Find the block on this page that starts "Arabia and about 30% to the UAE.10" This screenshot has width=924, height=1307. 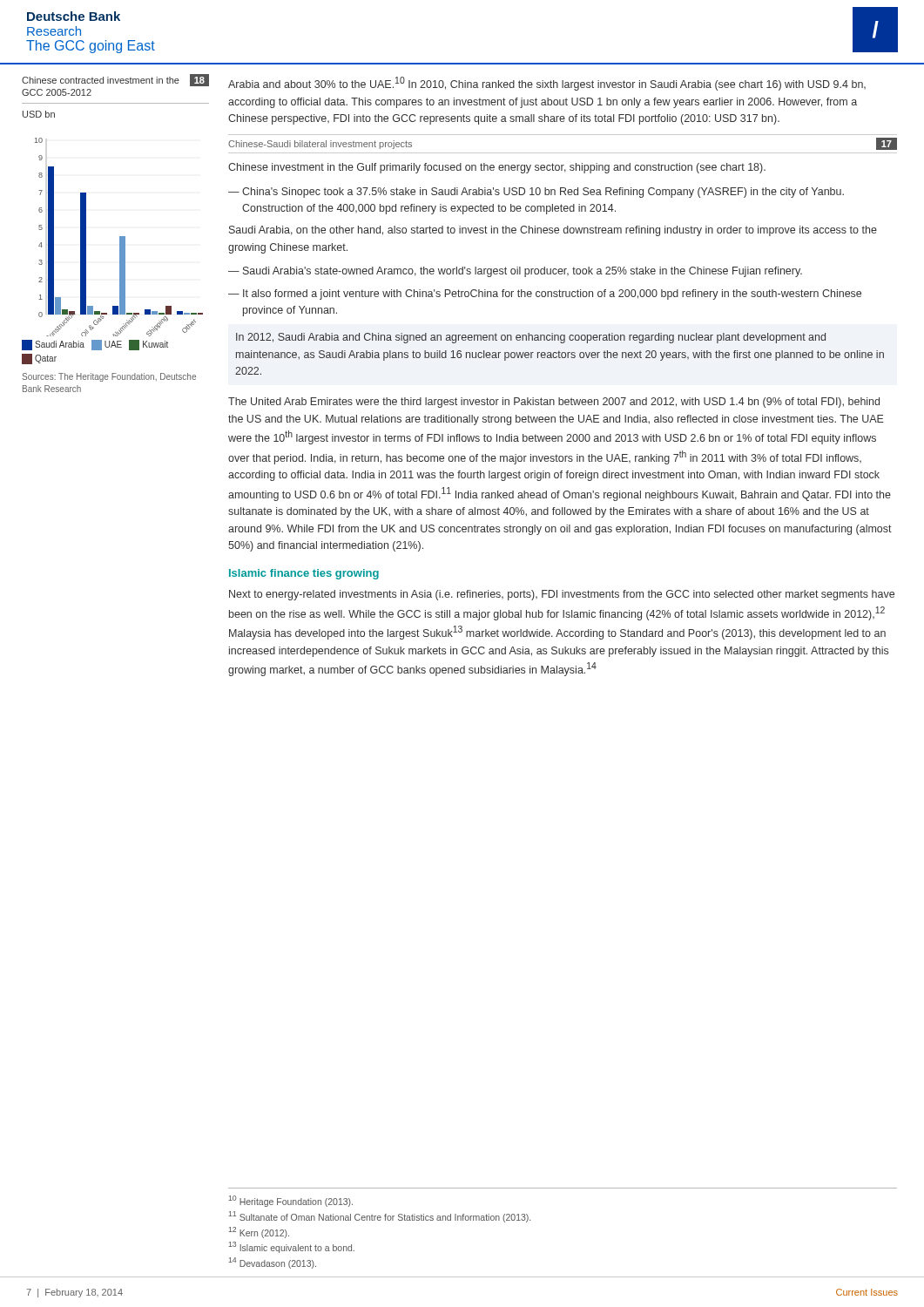547,100
